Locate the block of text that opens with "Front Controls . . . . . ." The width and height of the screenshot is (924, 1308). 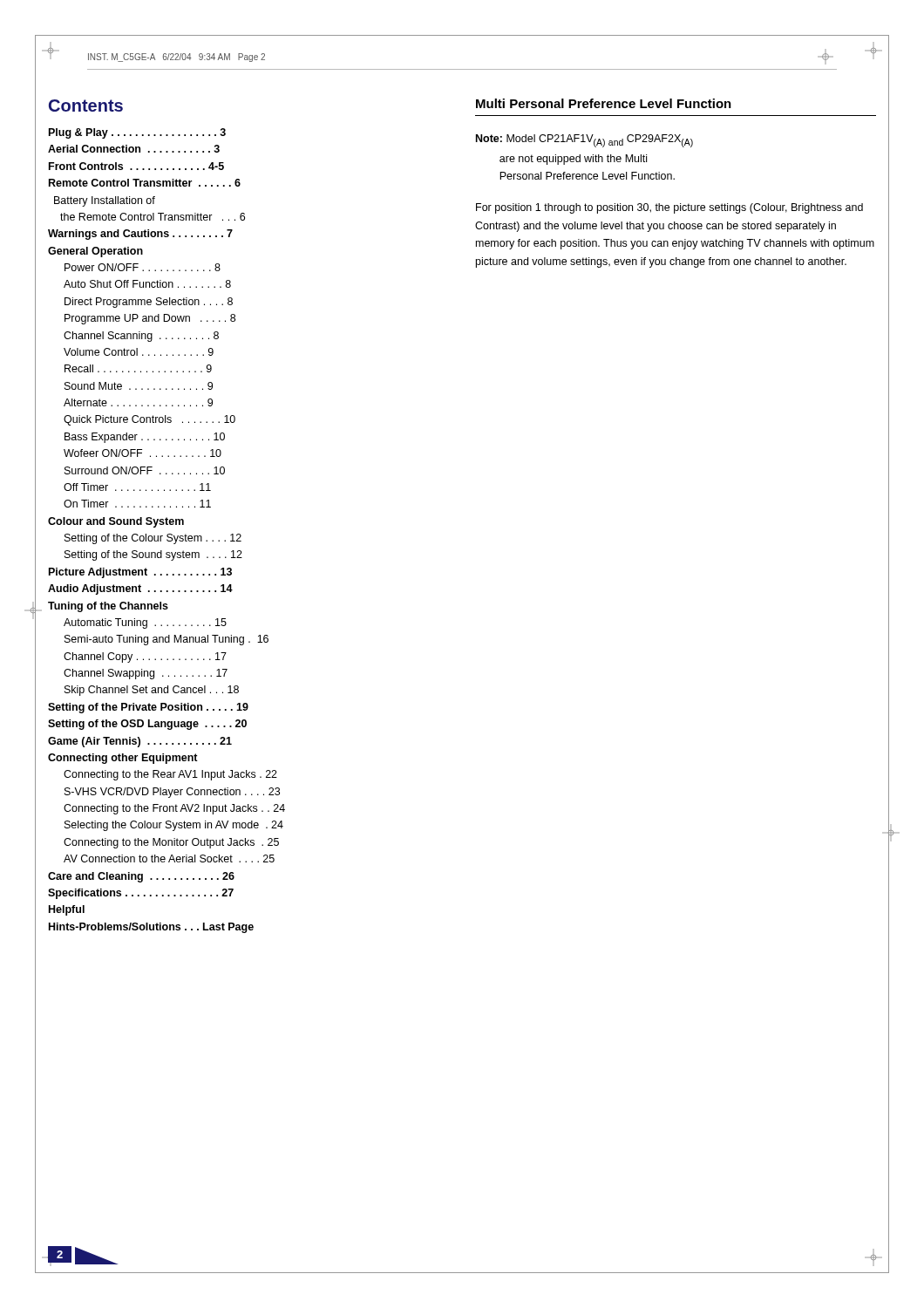[136, 166]
